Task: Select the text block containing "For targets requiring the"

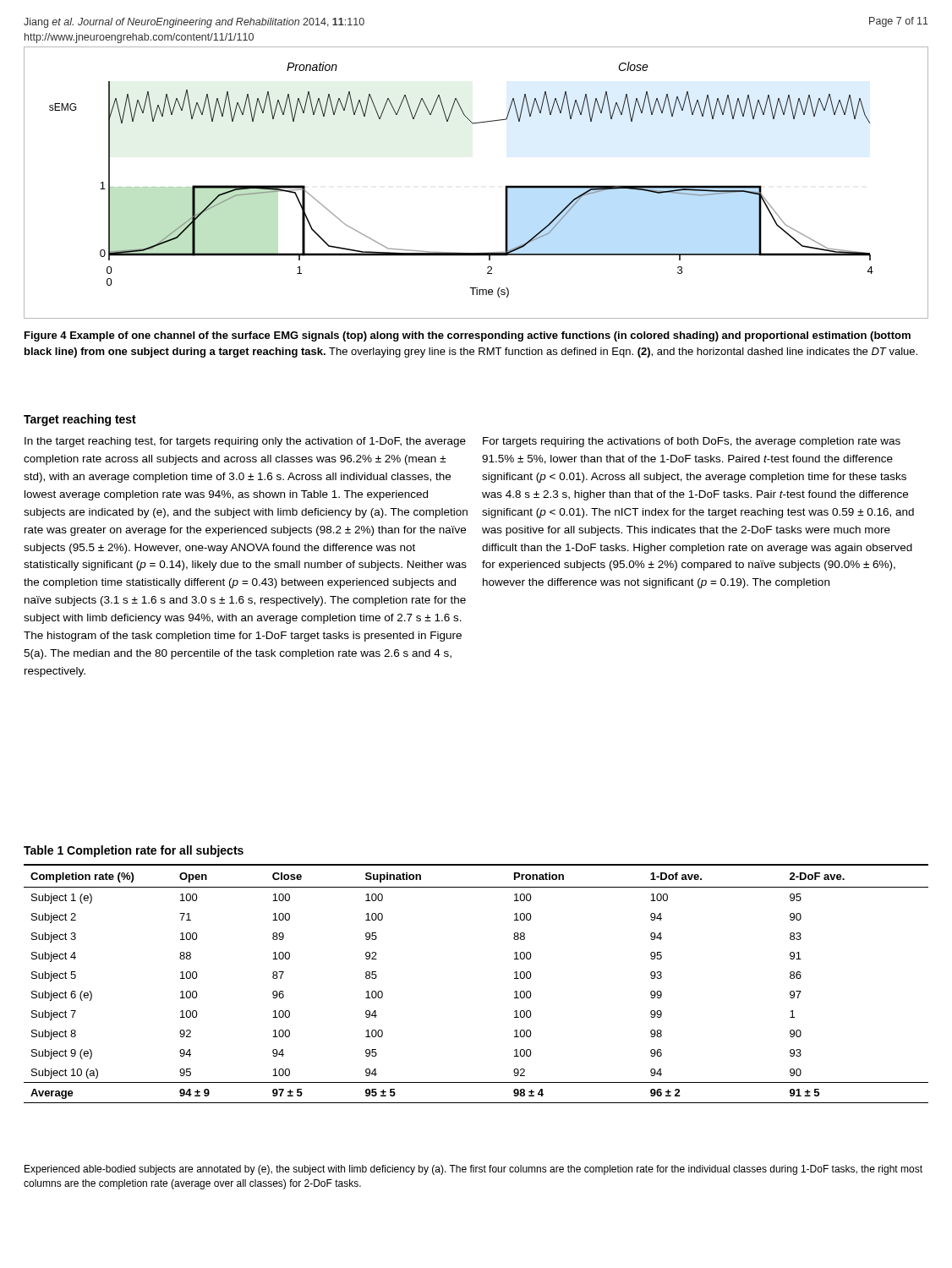Action: pos(698,512)
